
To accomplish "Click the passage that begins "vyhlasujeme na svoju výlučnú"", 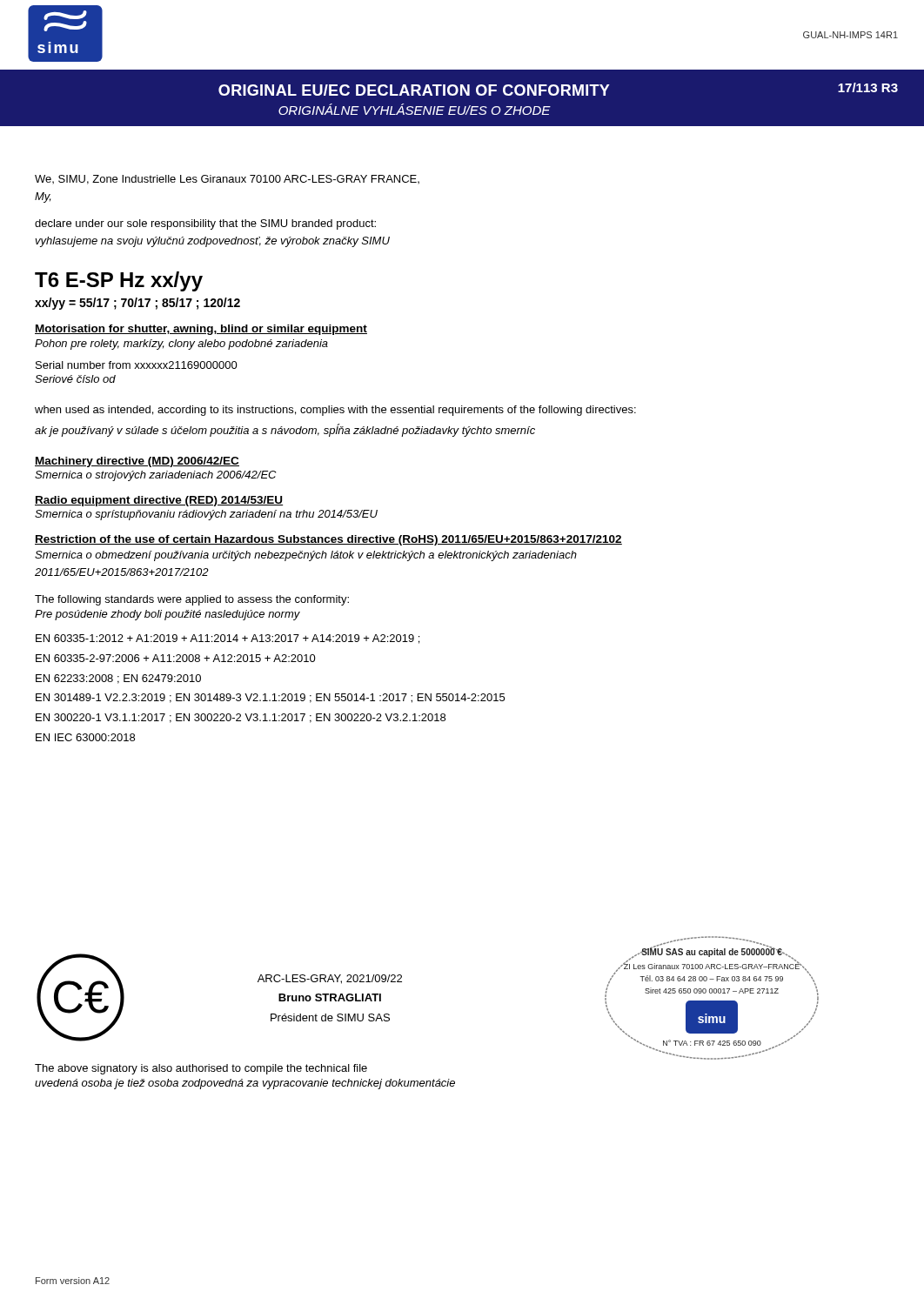I will pos(212,240).
